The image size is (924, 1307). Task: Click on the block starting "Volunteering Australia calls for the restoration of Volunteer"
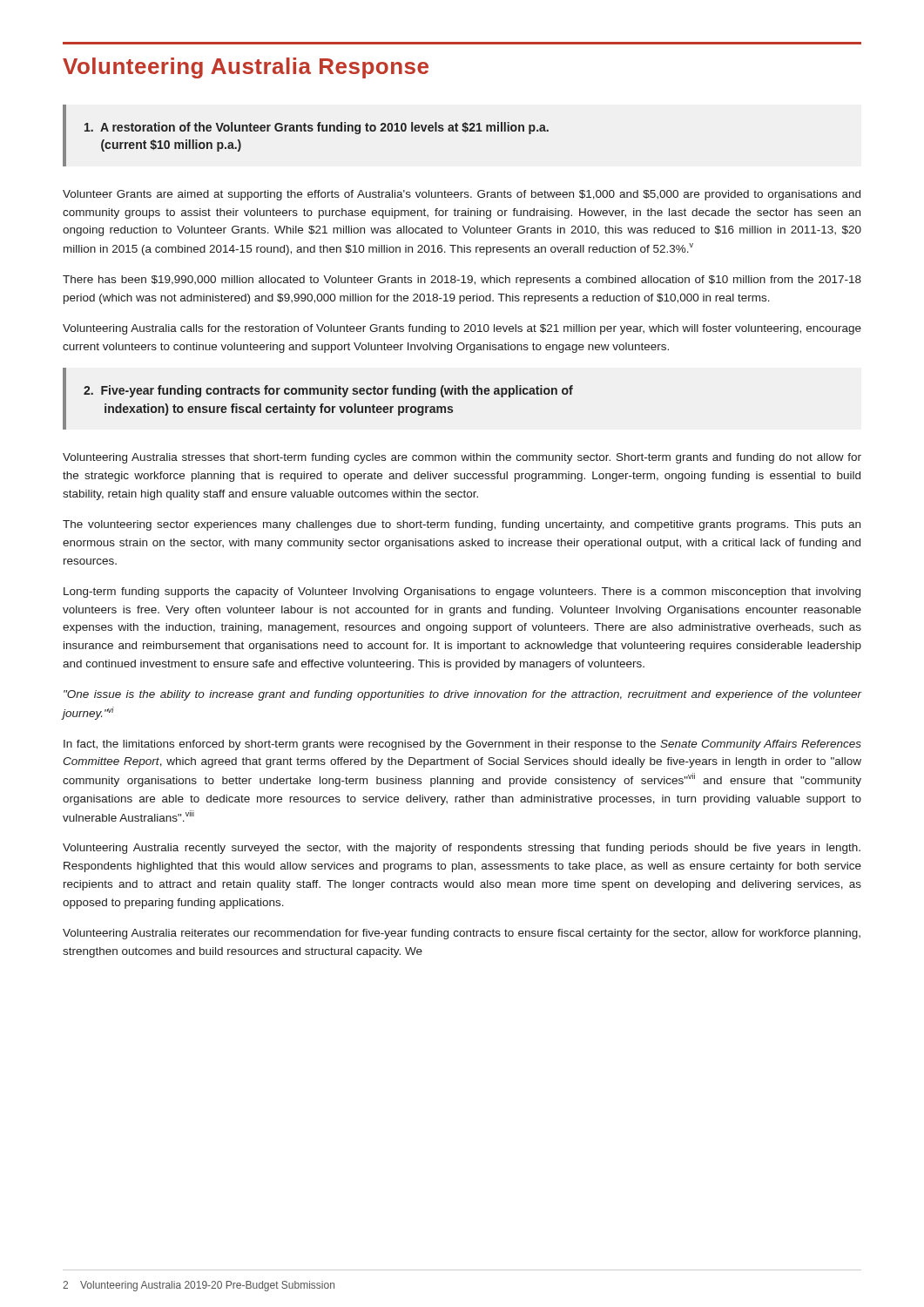point(462,338)
